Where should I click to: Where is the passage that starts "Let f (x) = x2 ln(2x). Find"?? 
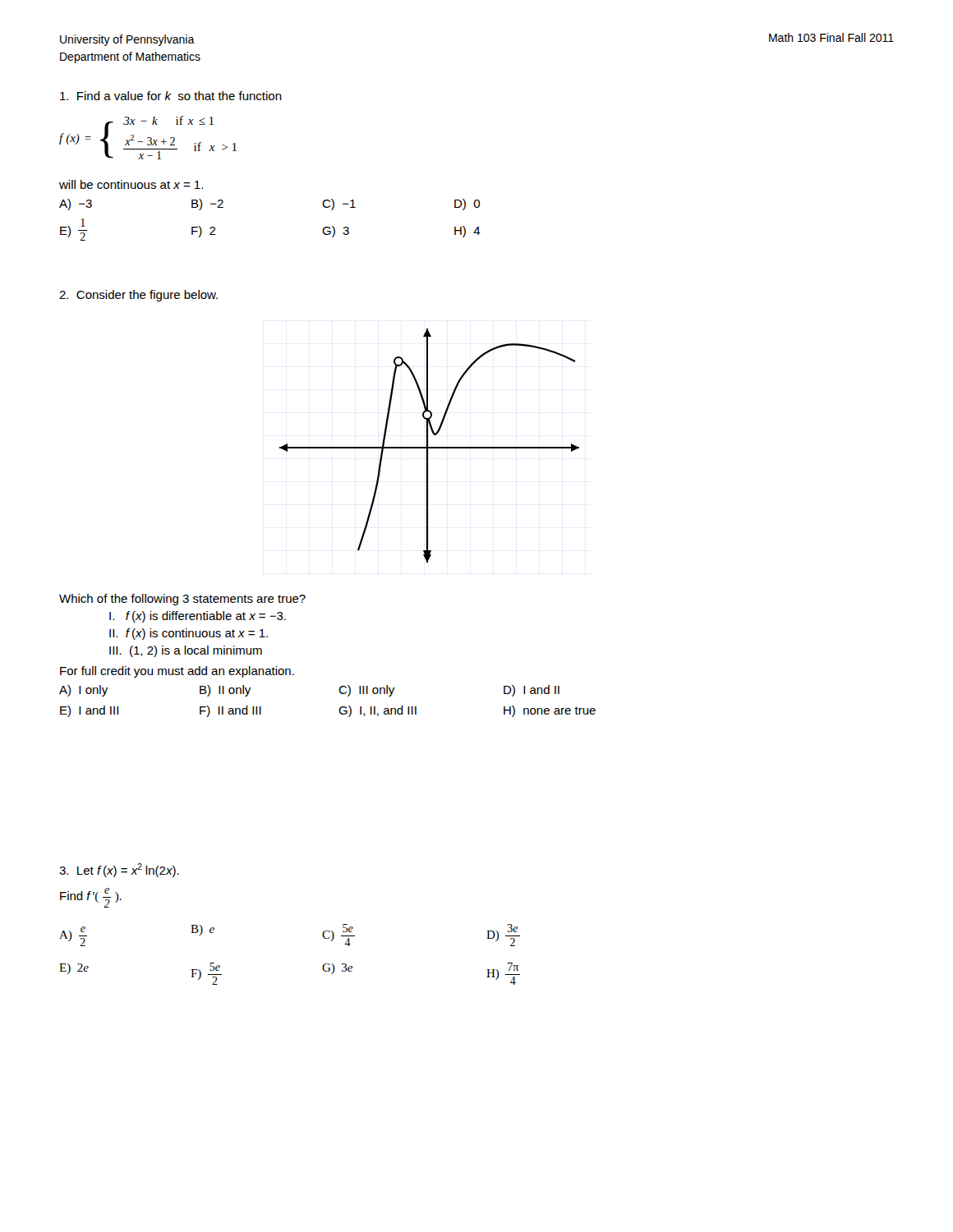point(119,870)
